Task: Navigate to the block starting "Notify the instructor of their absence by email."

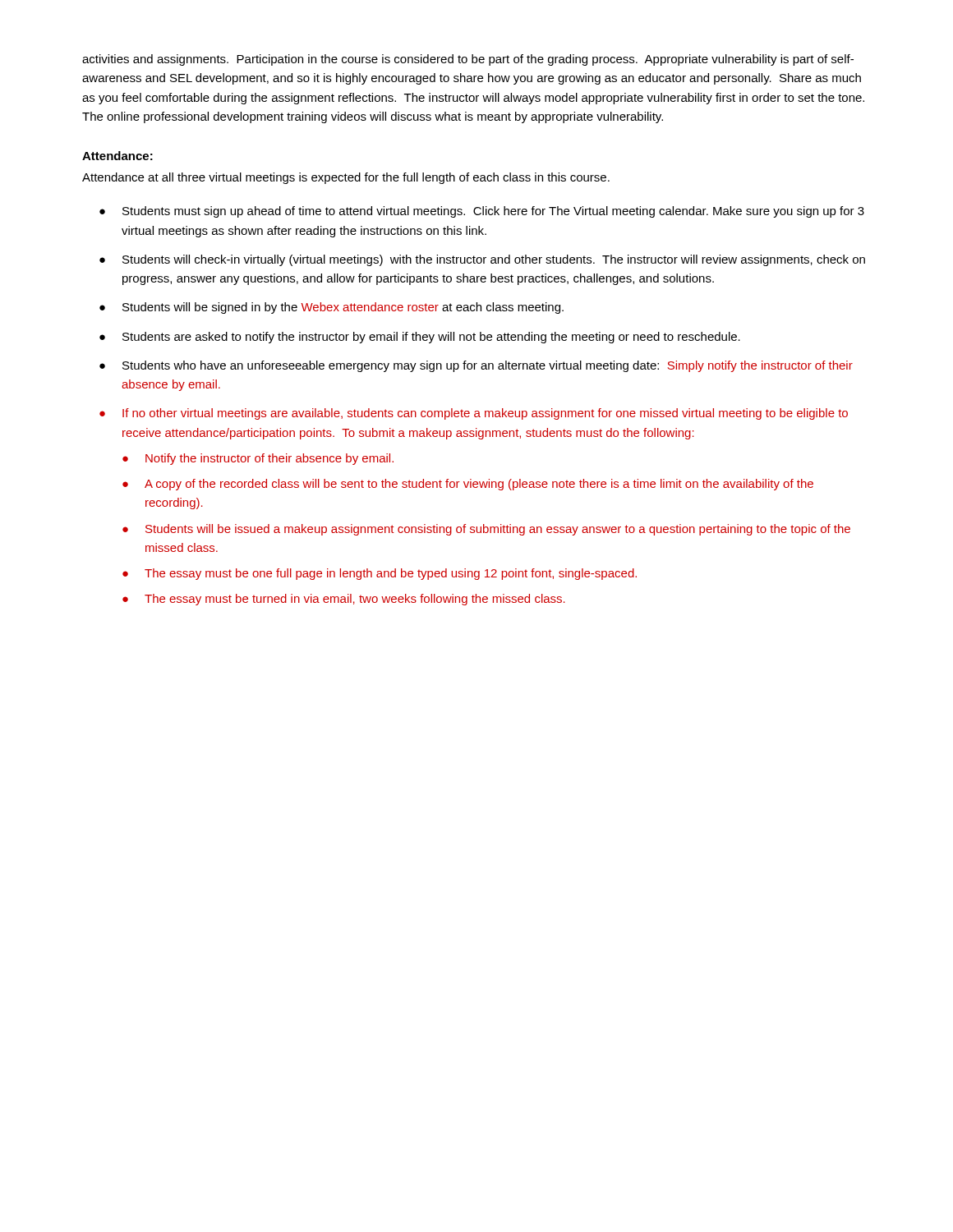Action: pyautogui.click(x=270, y=458)
